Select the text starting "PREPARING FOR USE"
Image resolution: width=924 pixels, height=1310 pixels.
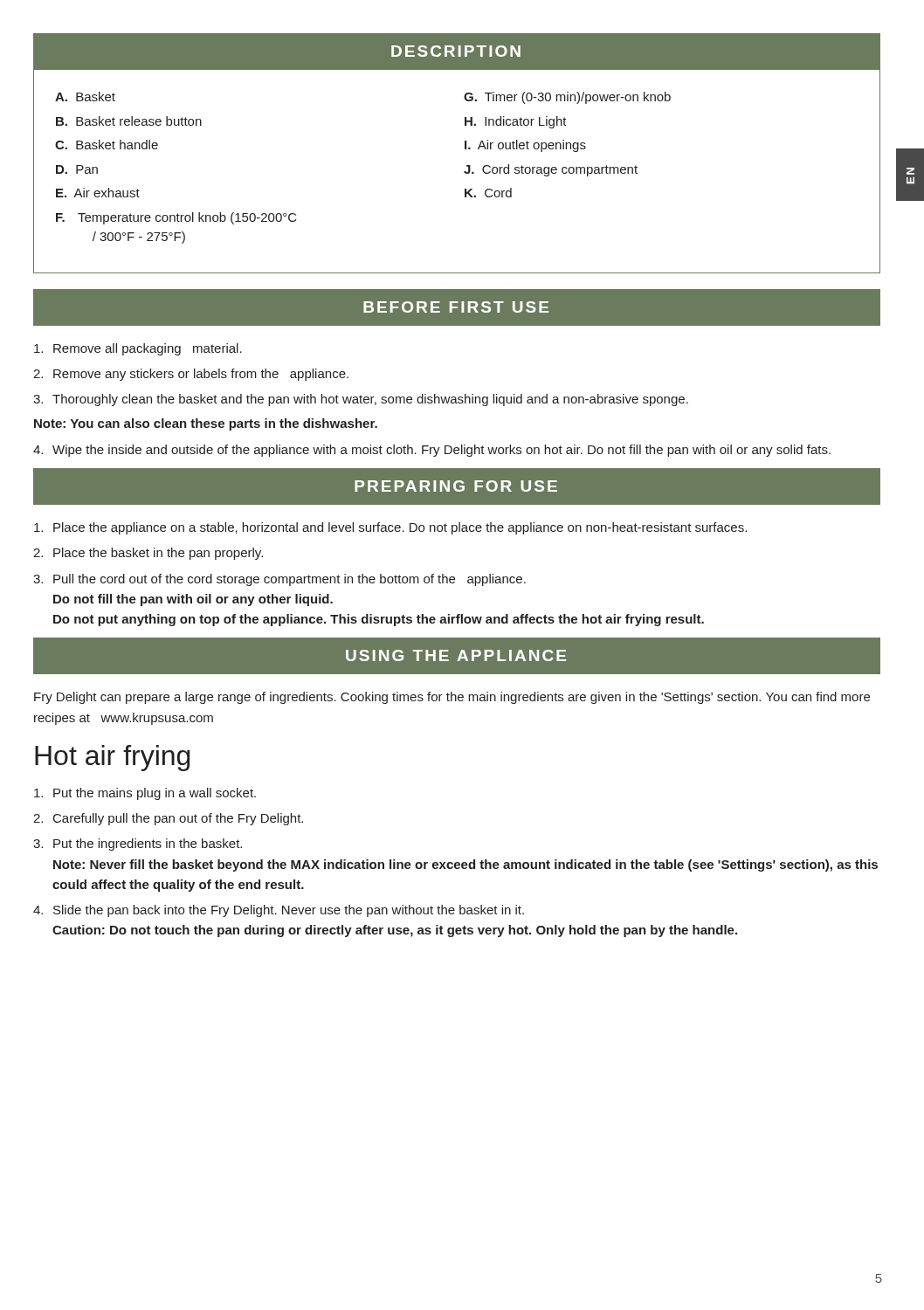[457, 486]
